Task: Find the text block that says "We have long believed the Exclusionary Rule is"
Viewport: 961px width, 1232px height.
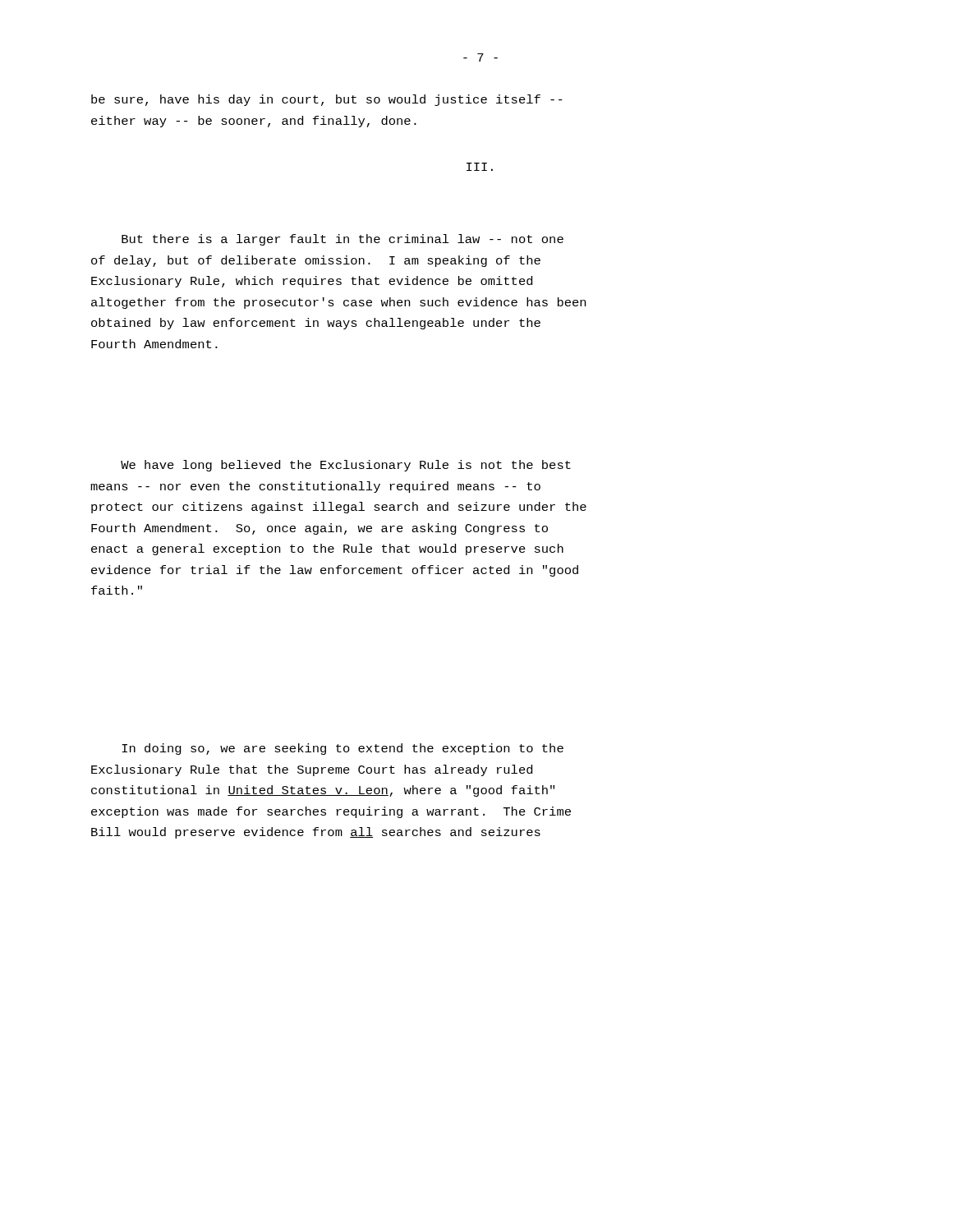Action: click(339, 529)
